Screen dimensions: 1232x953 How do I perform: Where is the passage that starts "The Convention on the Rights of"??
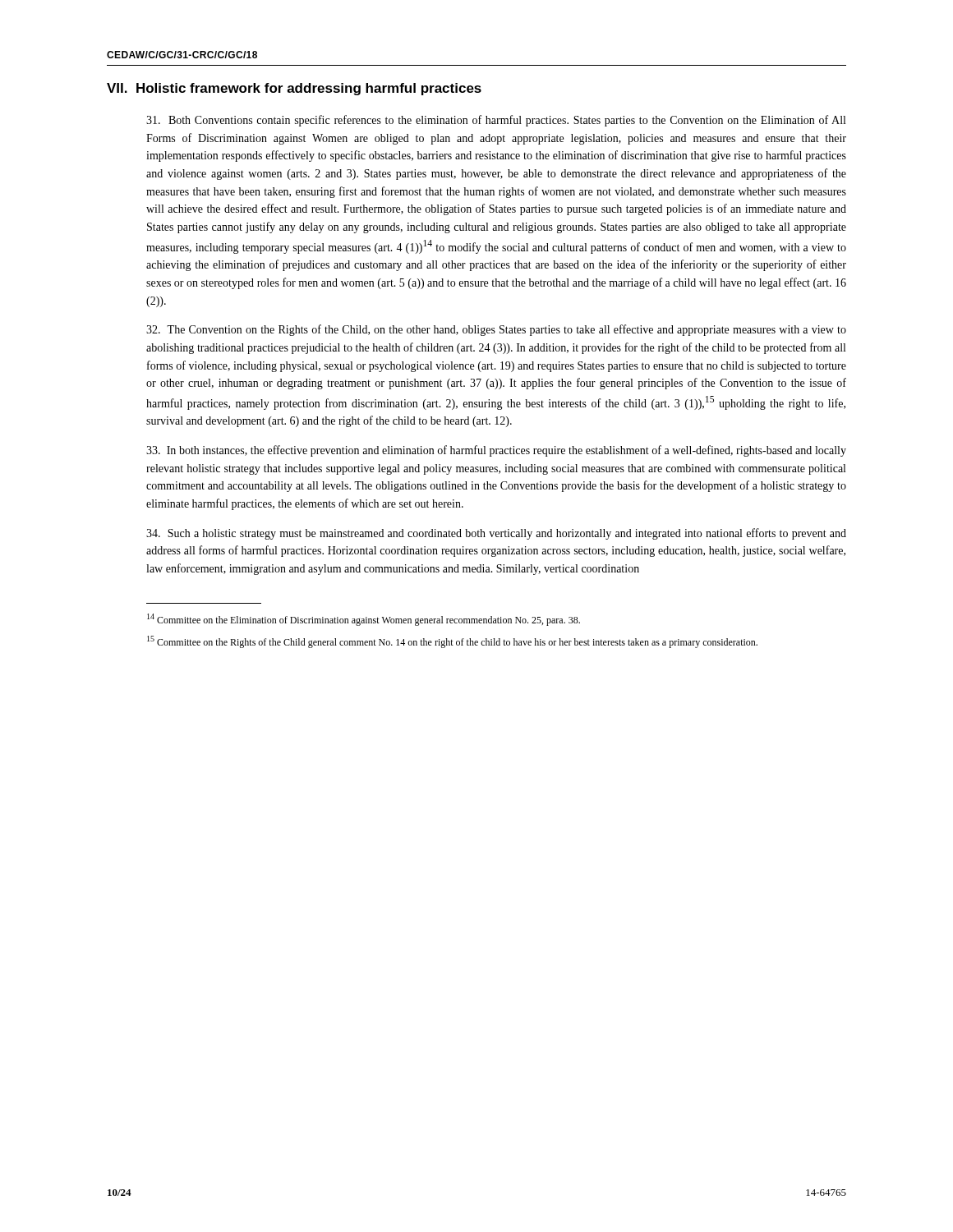click(x=496, y=376)
